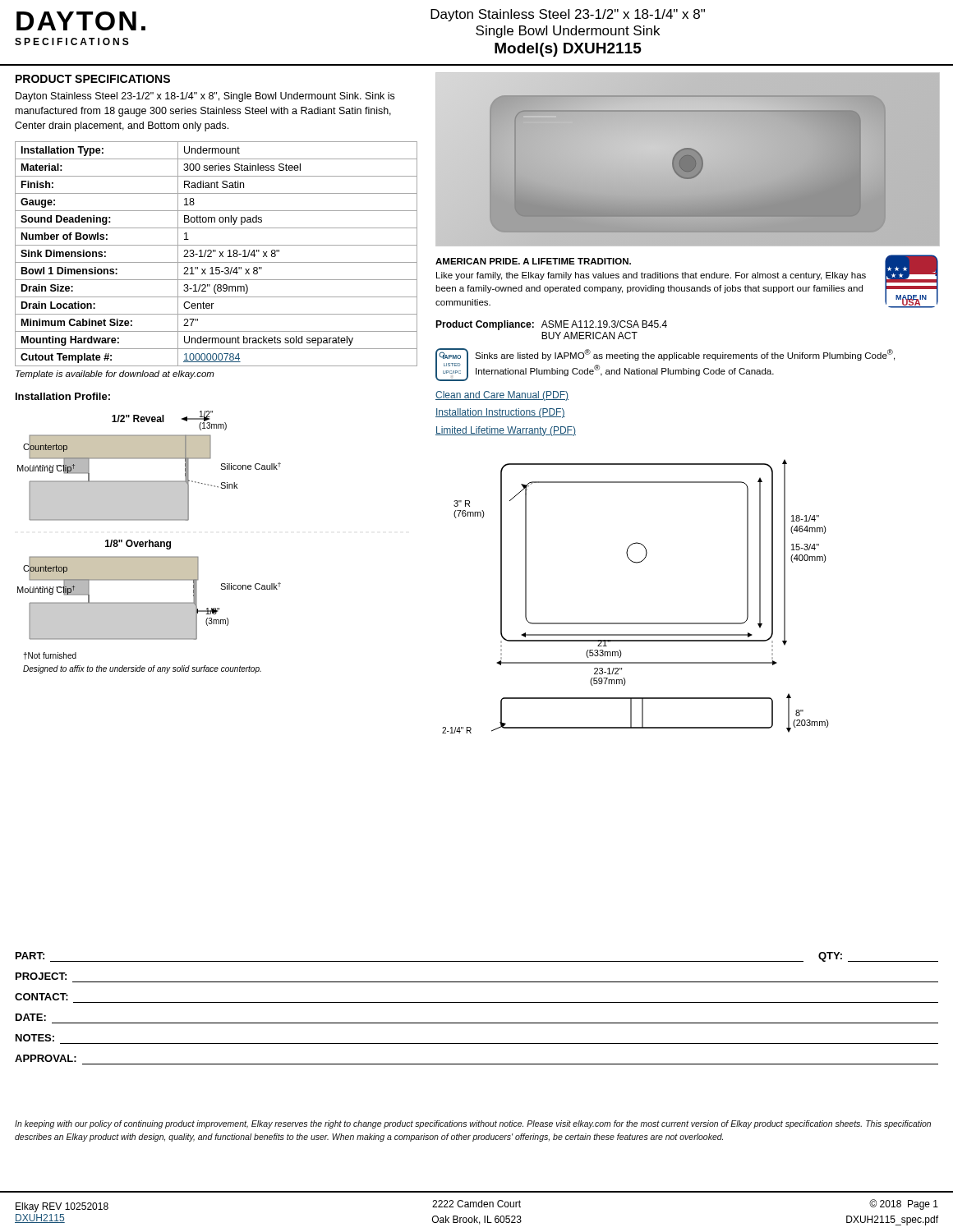
Task: Click on the logo
Action: [x=911, y=283]
